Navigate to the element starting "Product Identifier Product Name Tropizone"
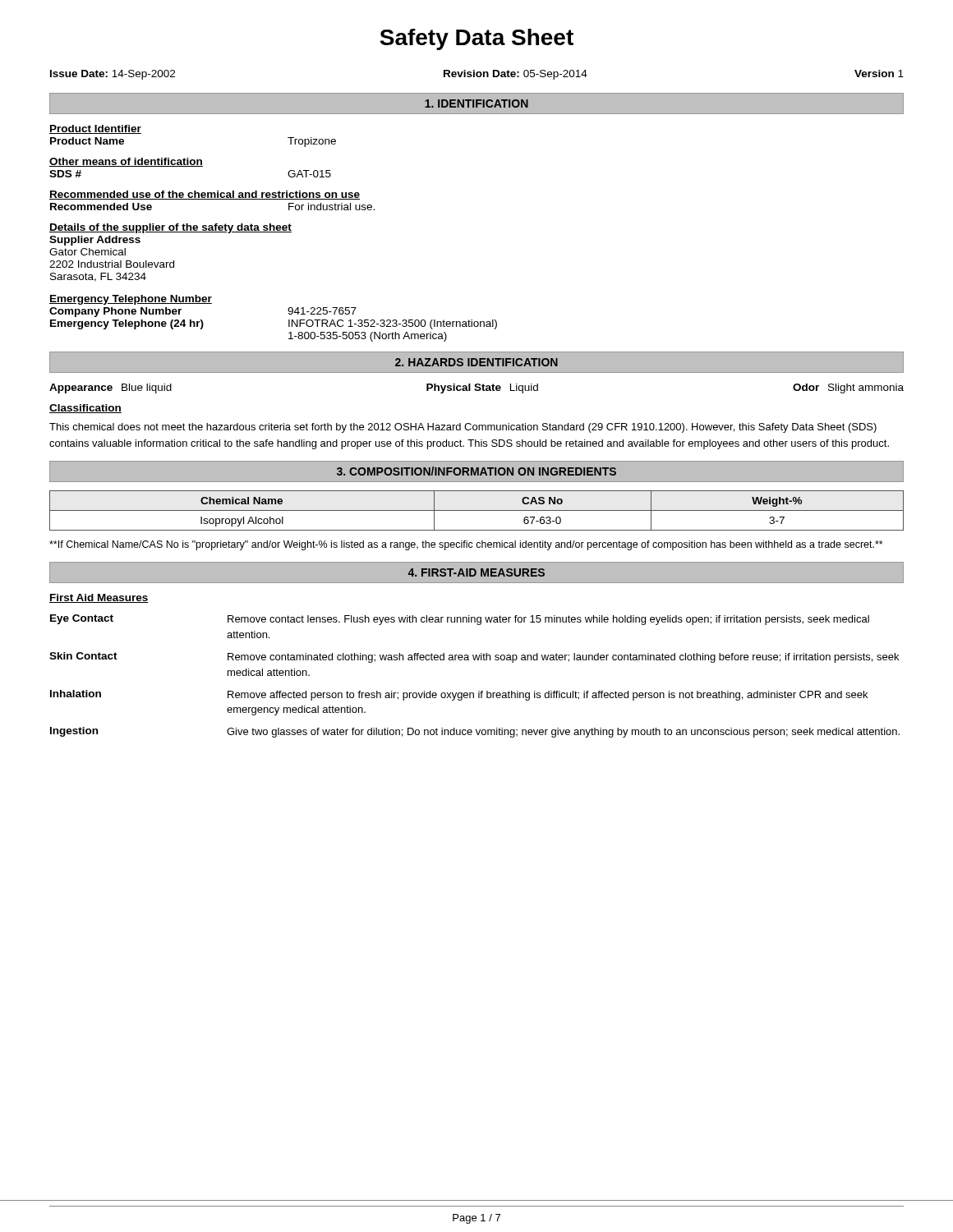This screenshot has width=953, height=1232. pyautogui.click(x=95, y=129)
